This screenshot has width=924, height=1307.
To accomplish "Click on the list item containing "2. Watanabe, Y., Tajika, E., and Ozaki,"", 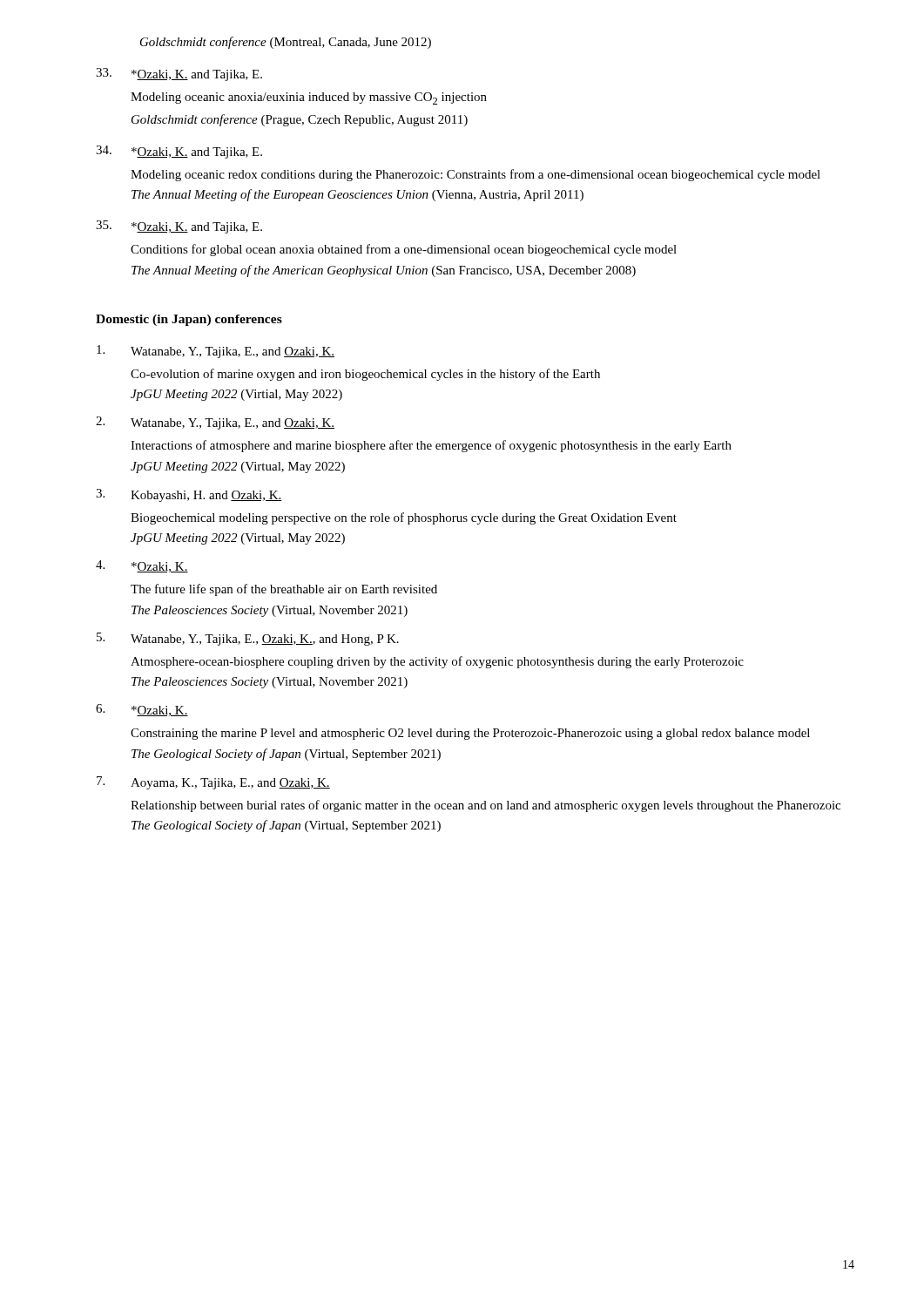I will [x=475, y=444].
